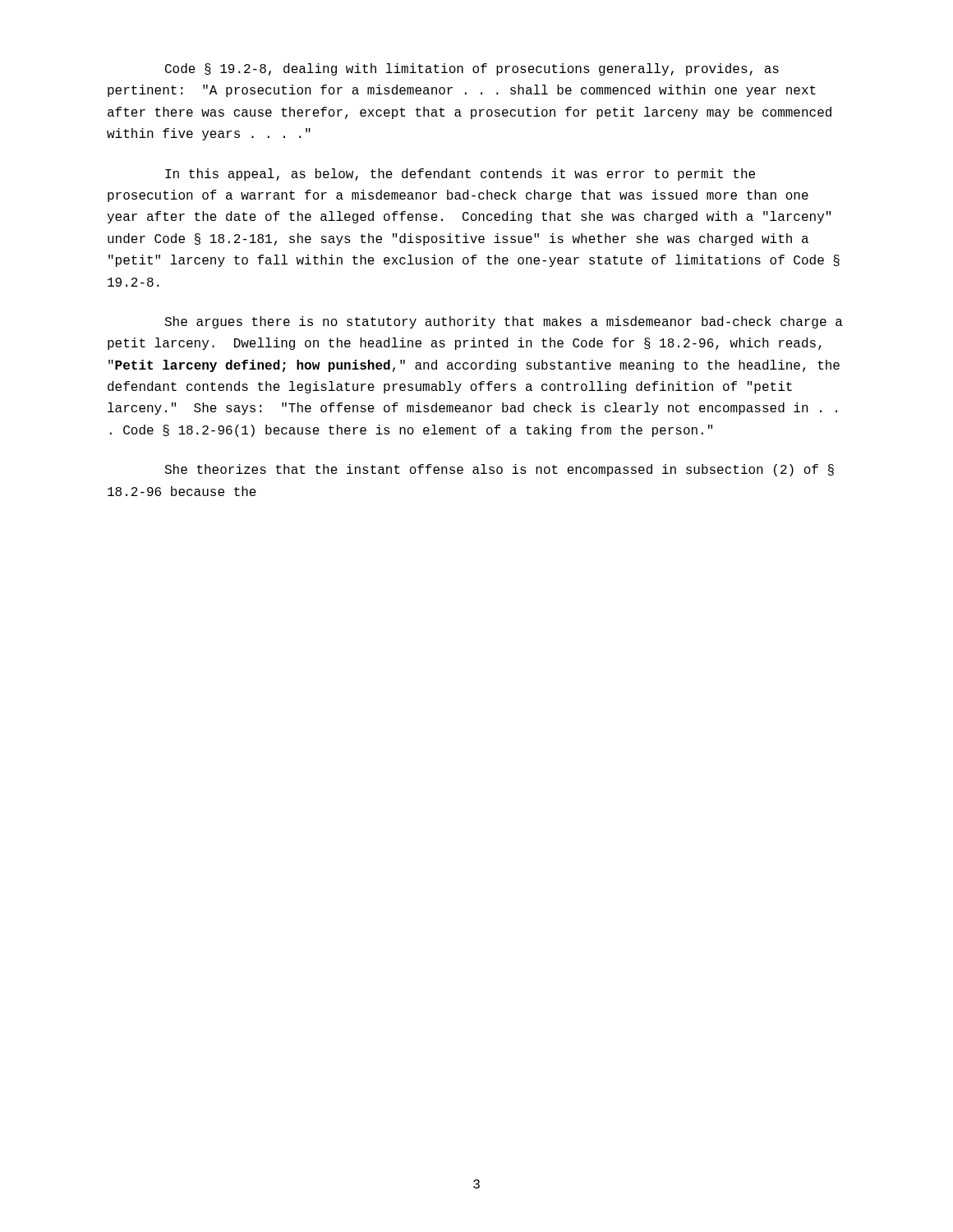Find the text block that reads "She argues there is no statutory"
This screenshot has width=953, height=1232.
click(x=475, y=377)
